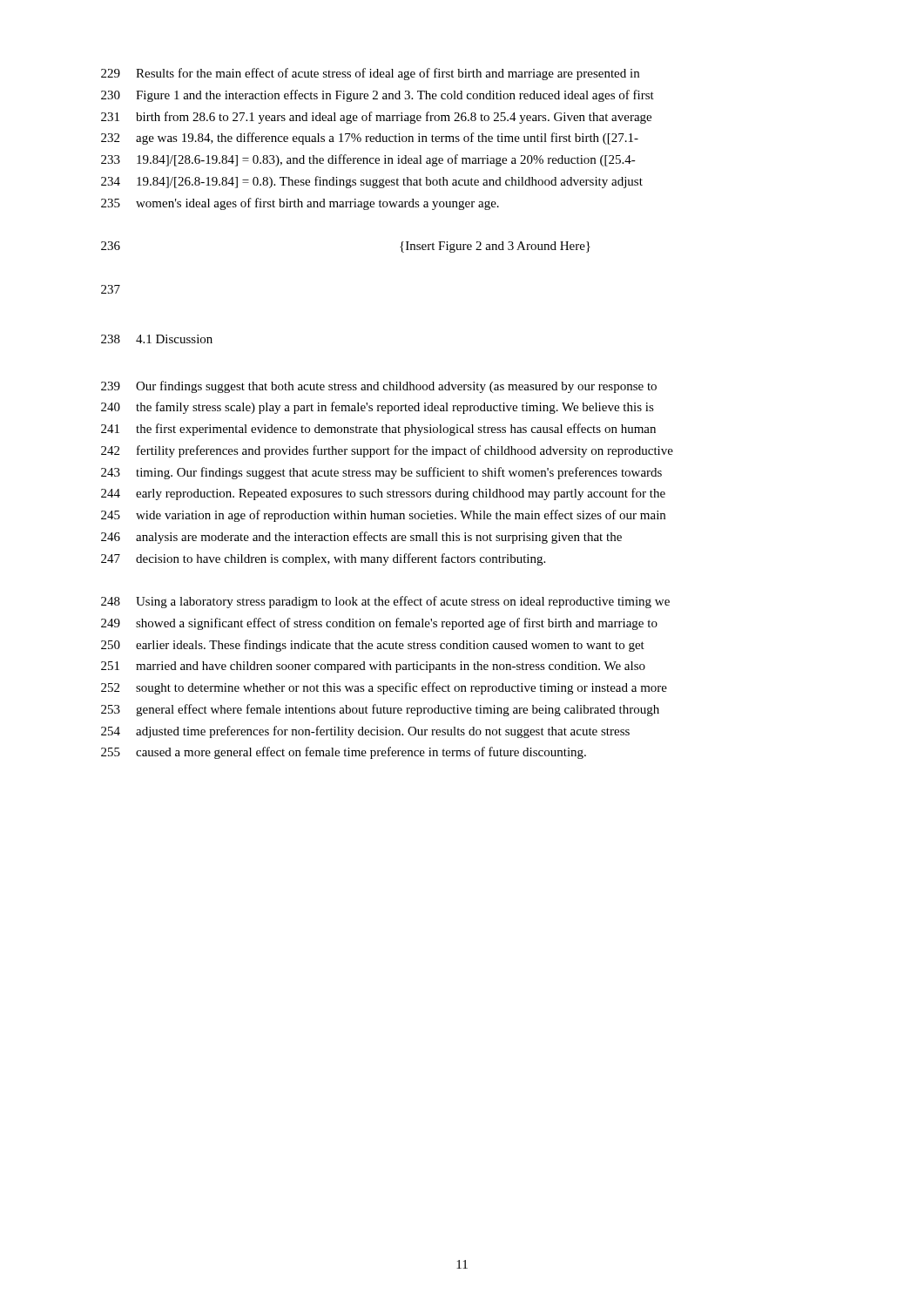Select the text block containing "244 early reproduction. Repeated exposures"
Screen dimensions: 1307x924
(471, 494)
